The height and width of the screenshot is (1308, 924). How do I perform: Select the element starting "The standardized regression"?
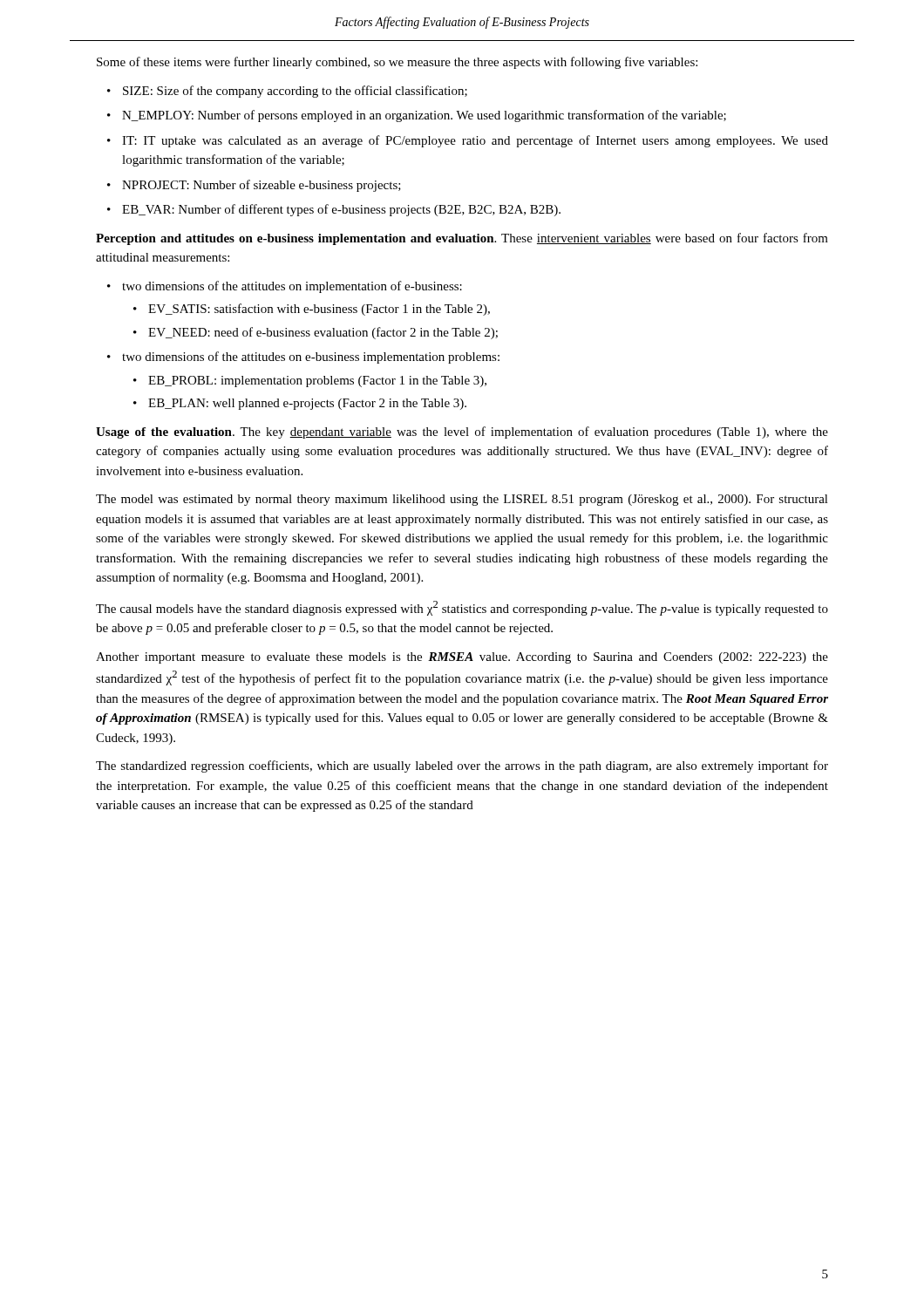pyautogui.click(x=462, y=785)
